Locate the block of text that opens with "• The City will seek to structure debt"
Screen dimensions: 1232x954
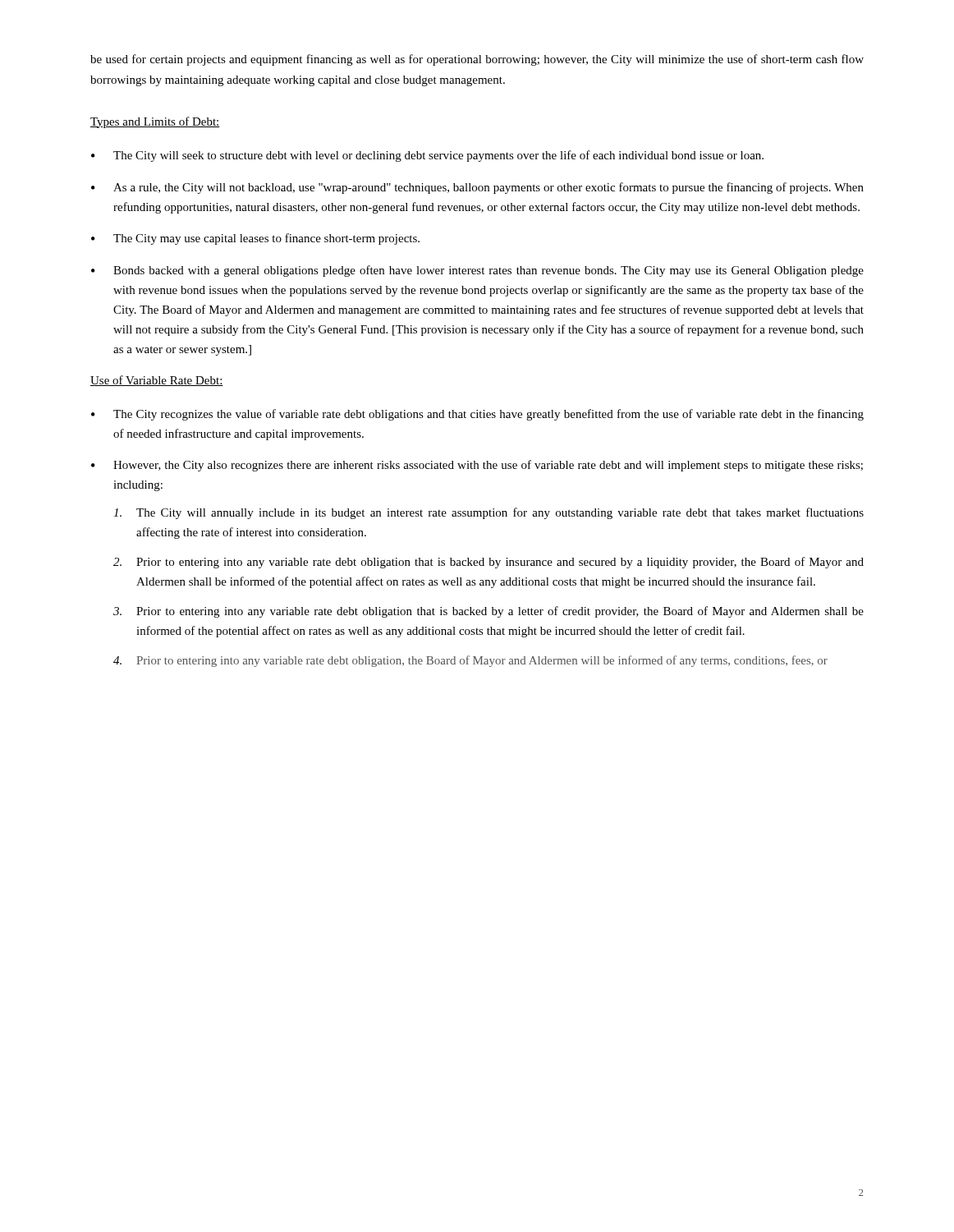pos(477,155)
